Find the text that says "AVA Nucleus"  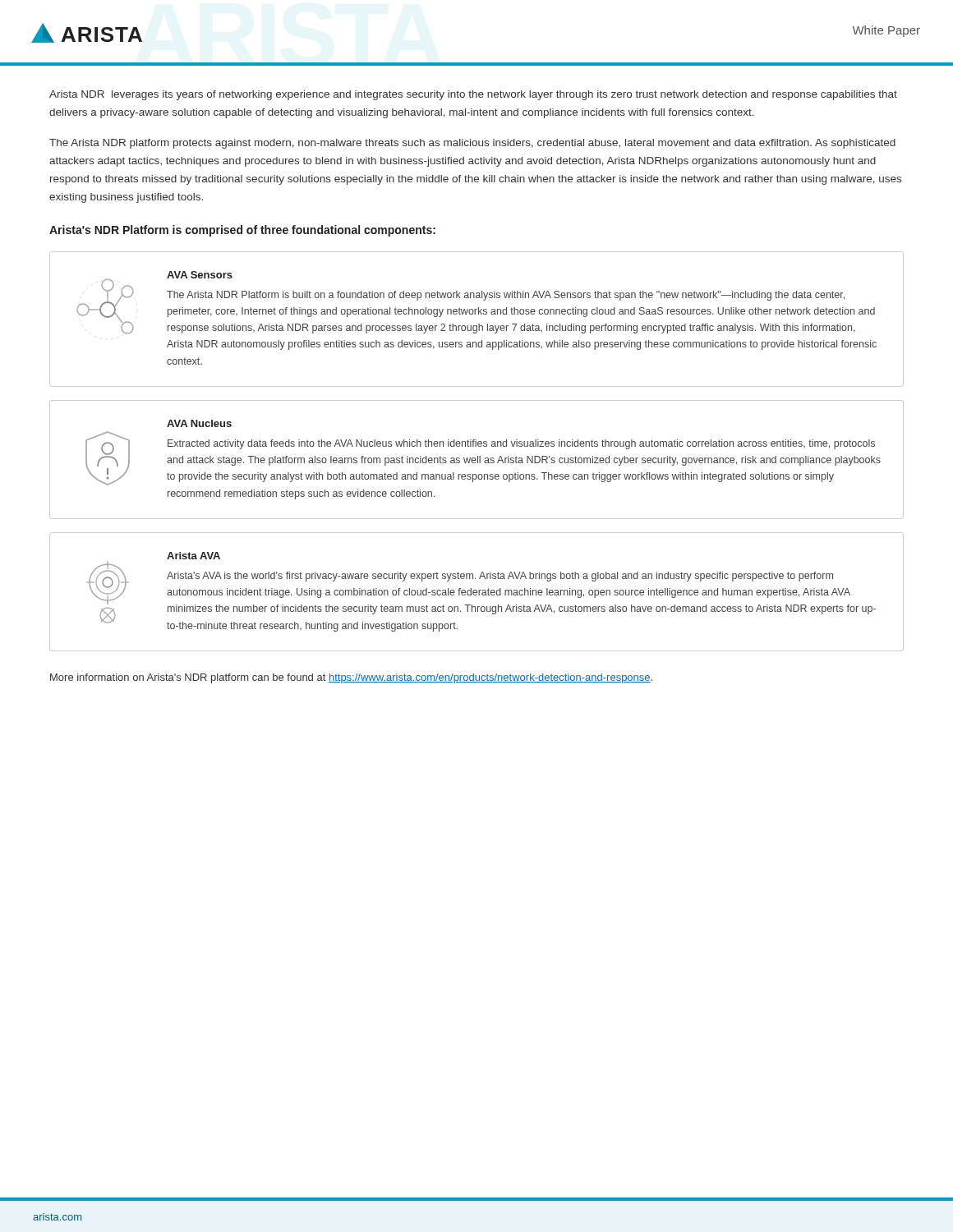click(x=199, y=423)
